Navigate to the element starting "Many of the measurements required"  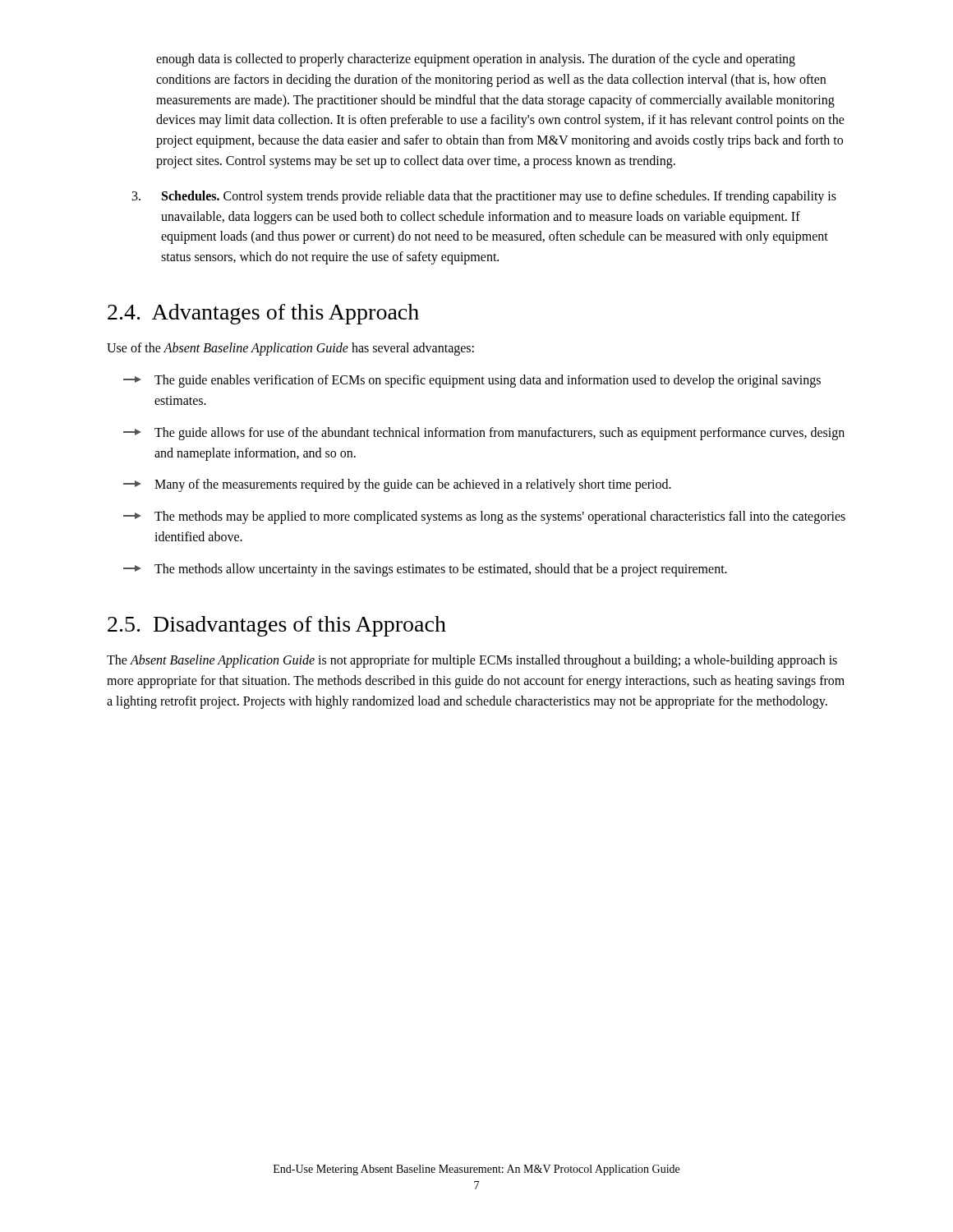point(485,485)
